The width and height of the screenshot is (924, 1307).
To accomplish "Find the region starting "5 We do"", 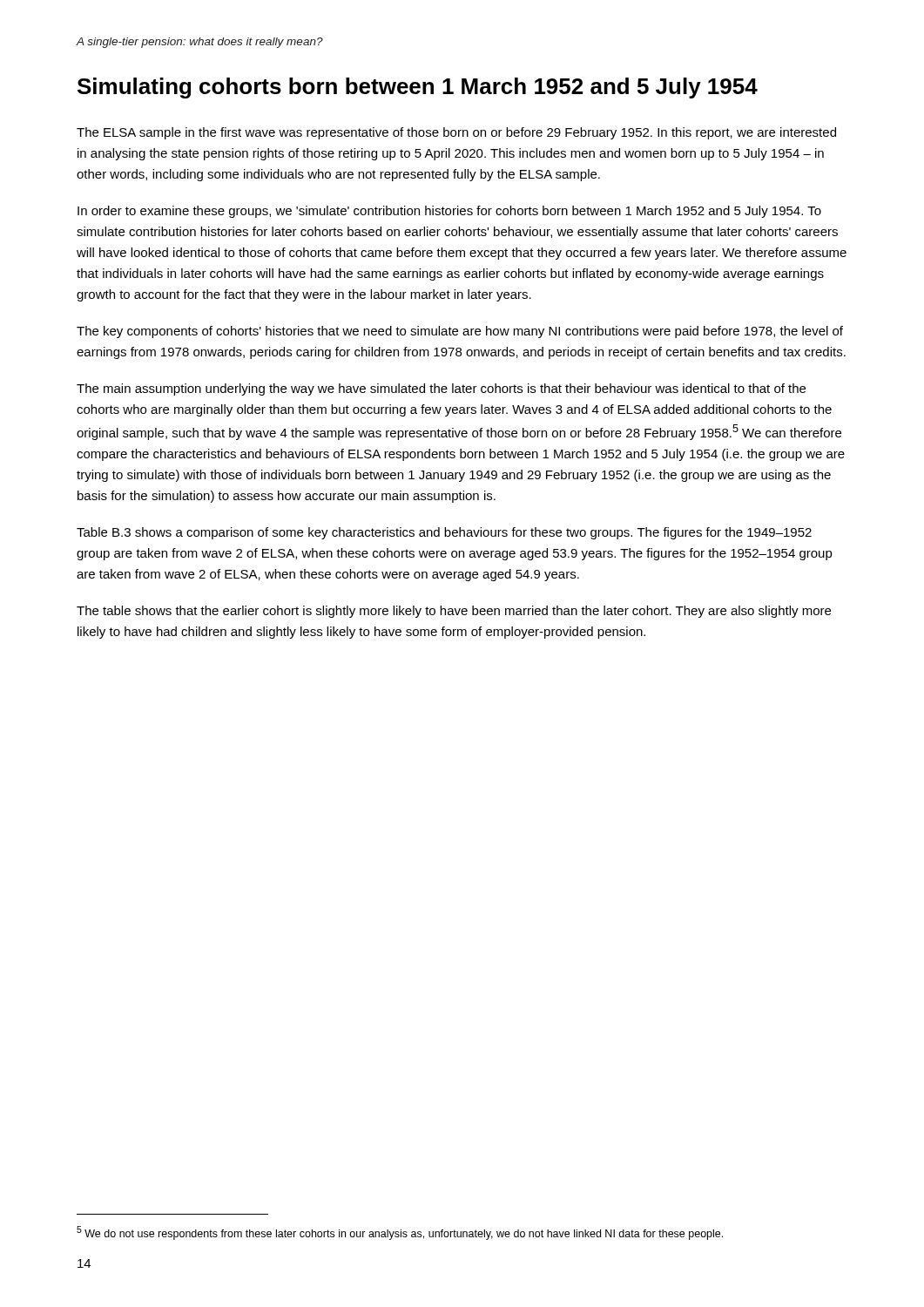I will point(400,1232).
